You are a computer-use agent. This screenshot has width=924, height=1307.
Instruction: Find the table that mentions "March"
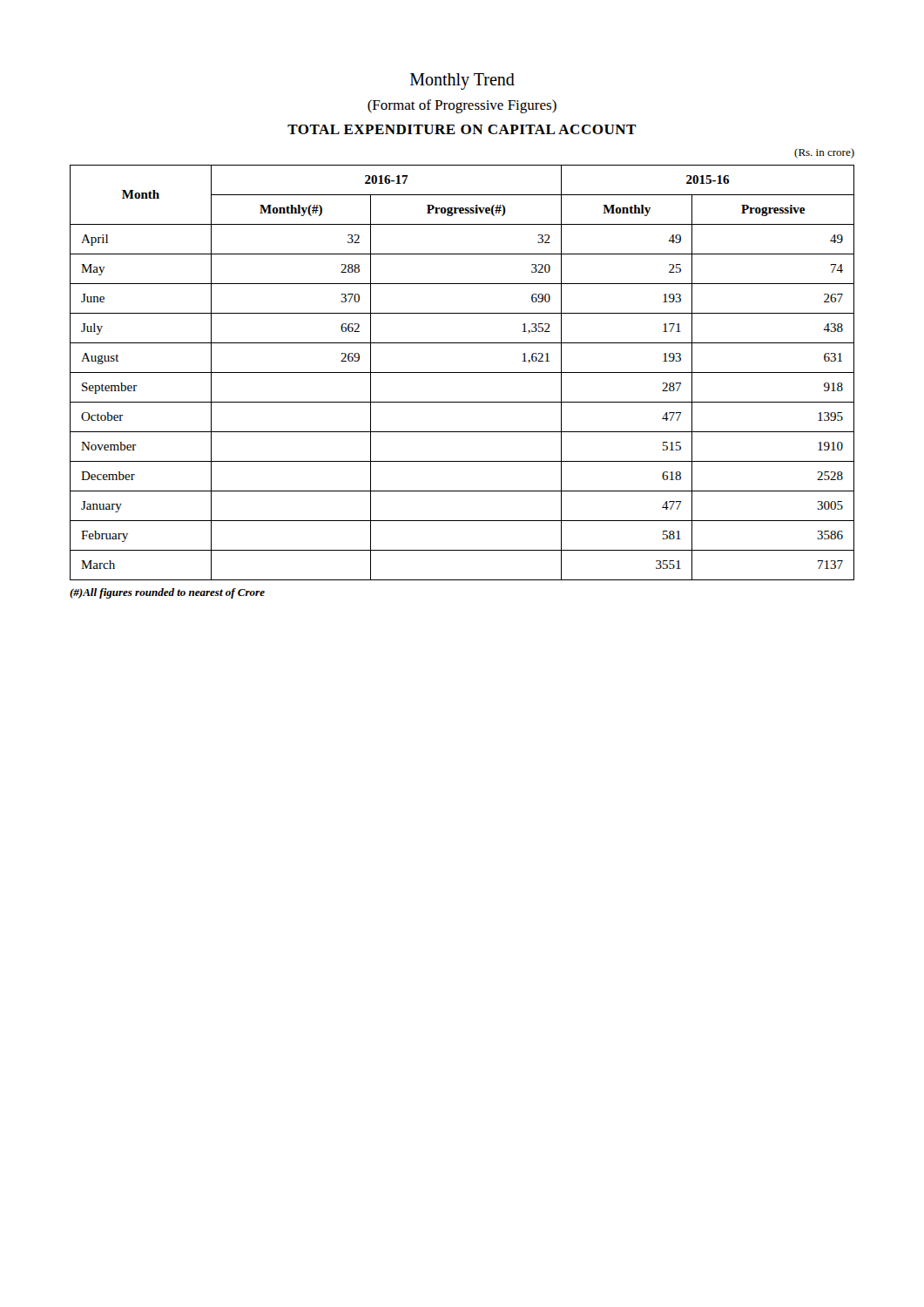pyautogui.click(x=462, y=372)
